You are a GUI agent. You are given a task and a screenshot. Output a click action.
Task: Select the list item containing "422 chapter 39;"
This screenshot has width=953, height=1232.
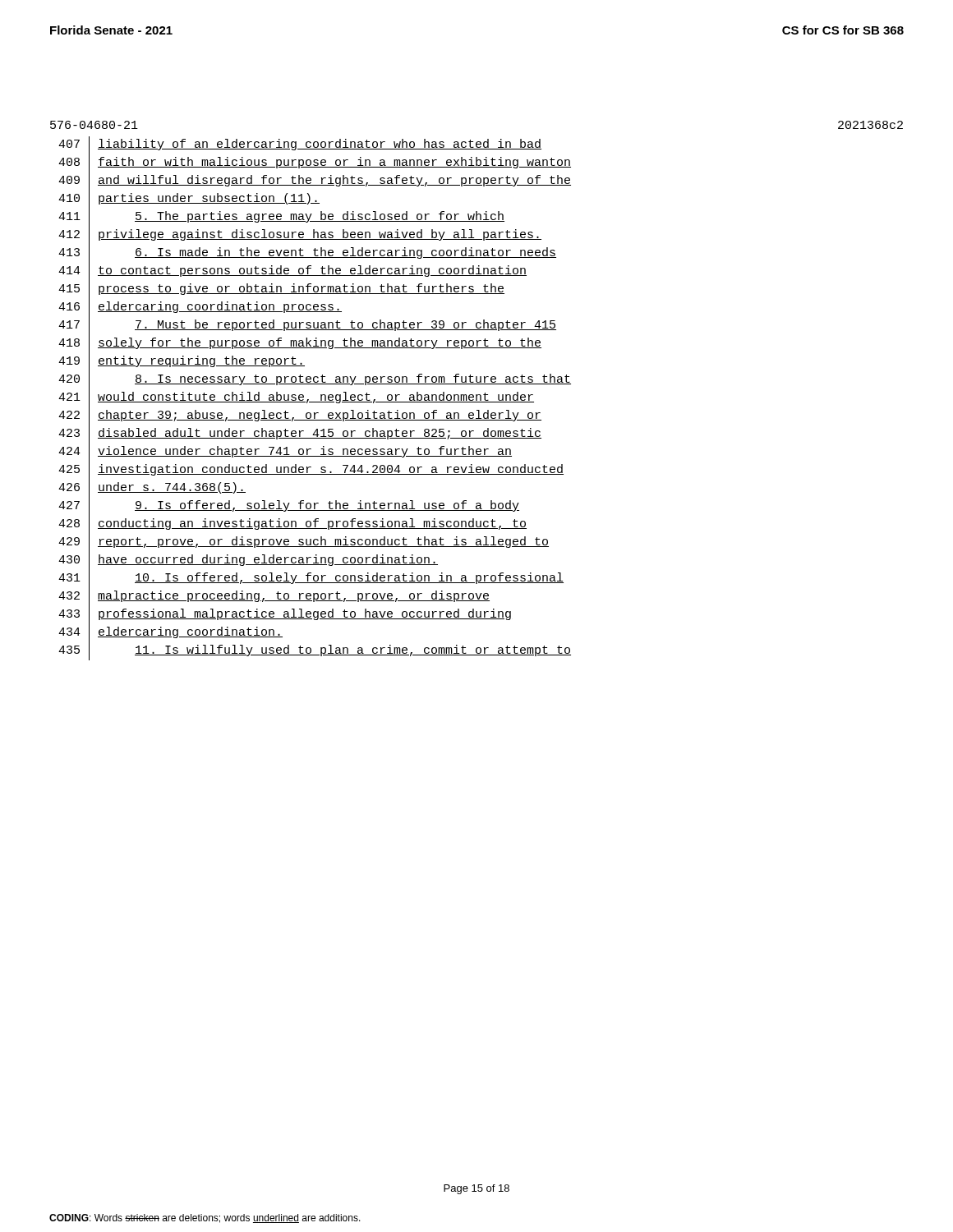(x=295, y=416)
